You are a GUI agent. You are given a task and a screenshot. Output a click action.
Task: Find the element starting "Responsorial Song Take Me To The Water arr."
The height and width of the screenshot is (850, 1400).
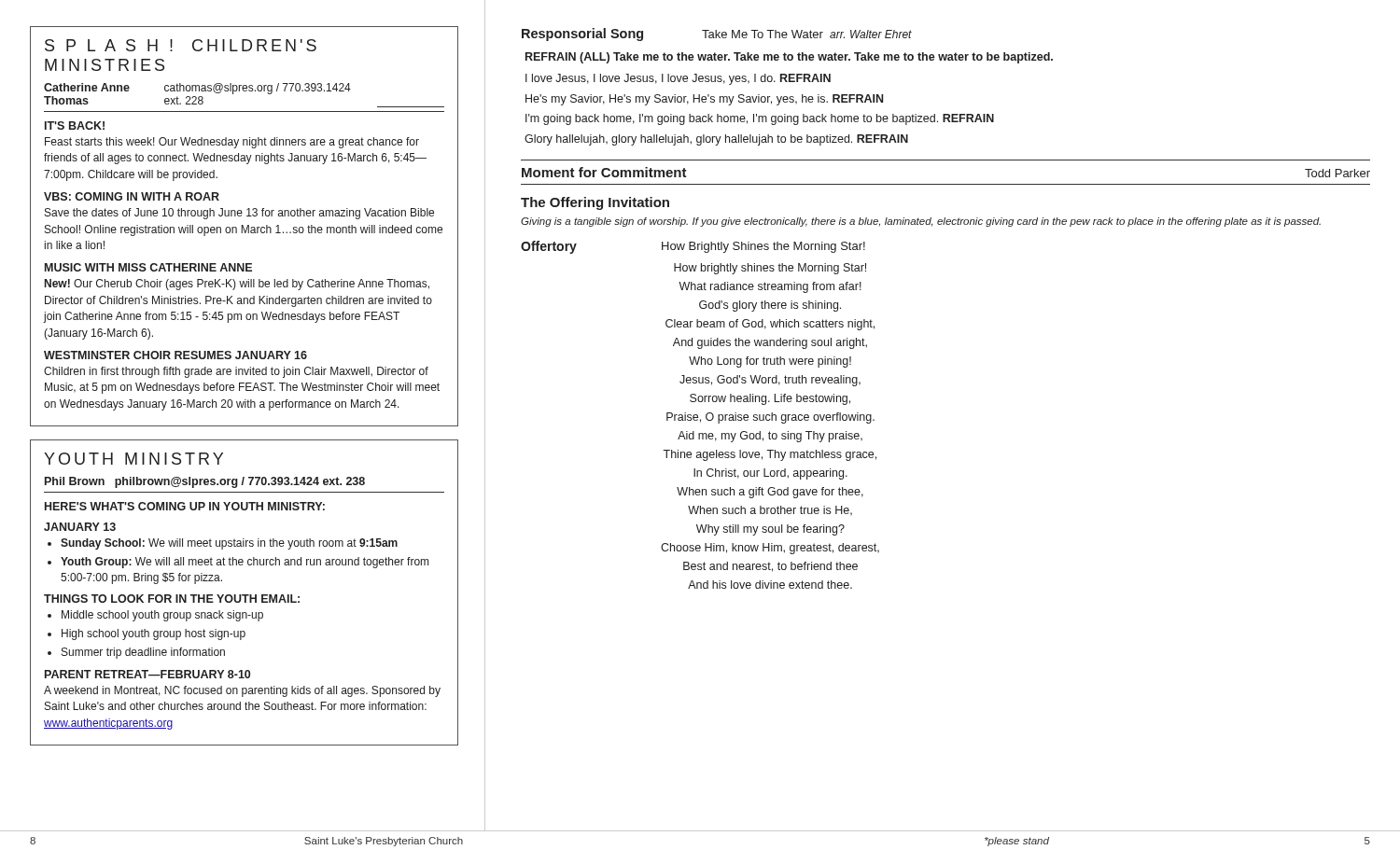[716, 34]
